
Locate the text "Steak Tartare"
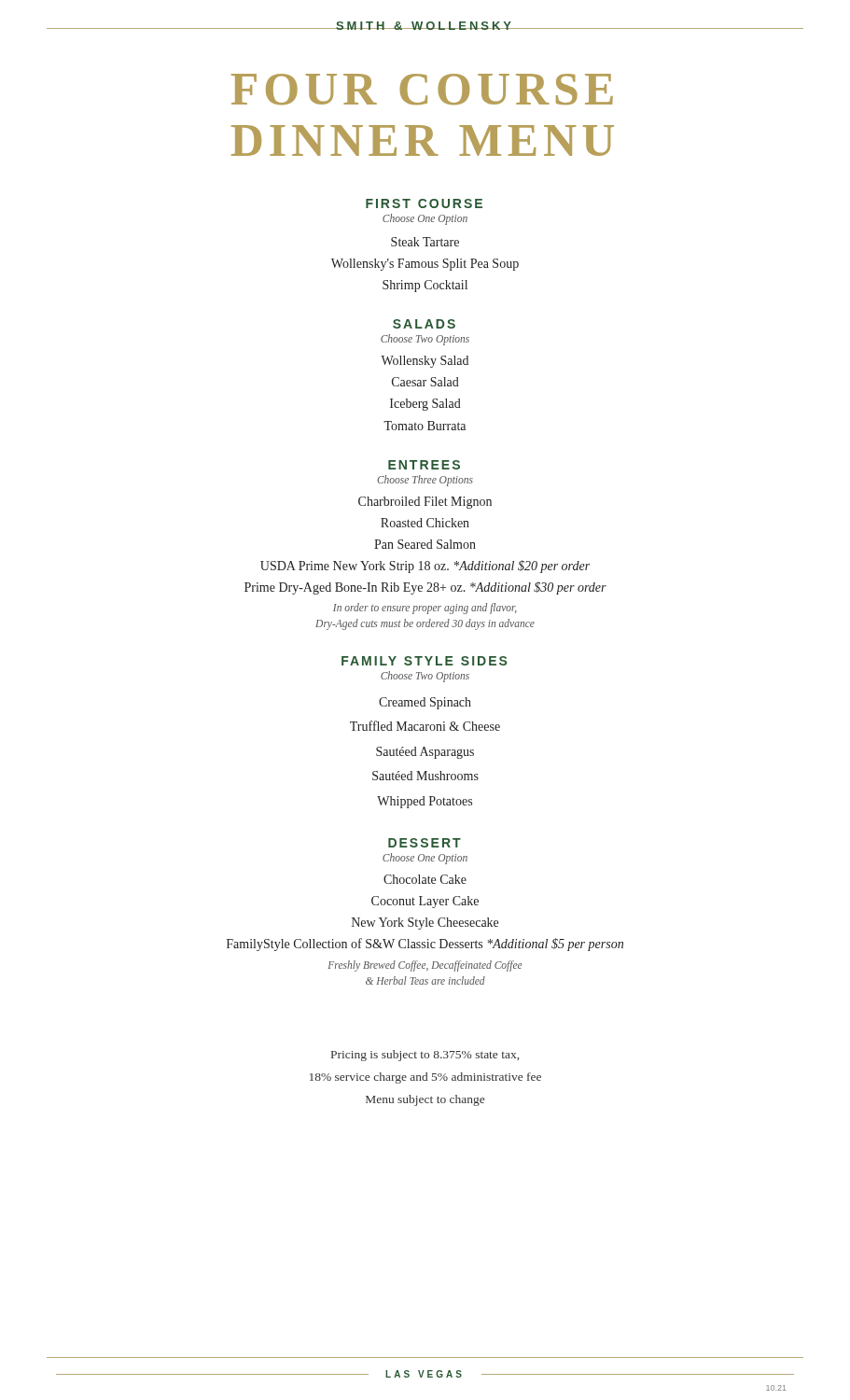tap(425, 242)
